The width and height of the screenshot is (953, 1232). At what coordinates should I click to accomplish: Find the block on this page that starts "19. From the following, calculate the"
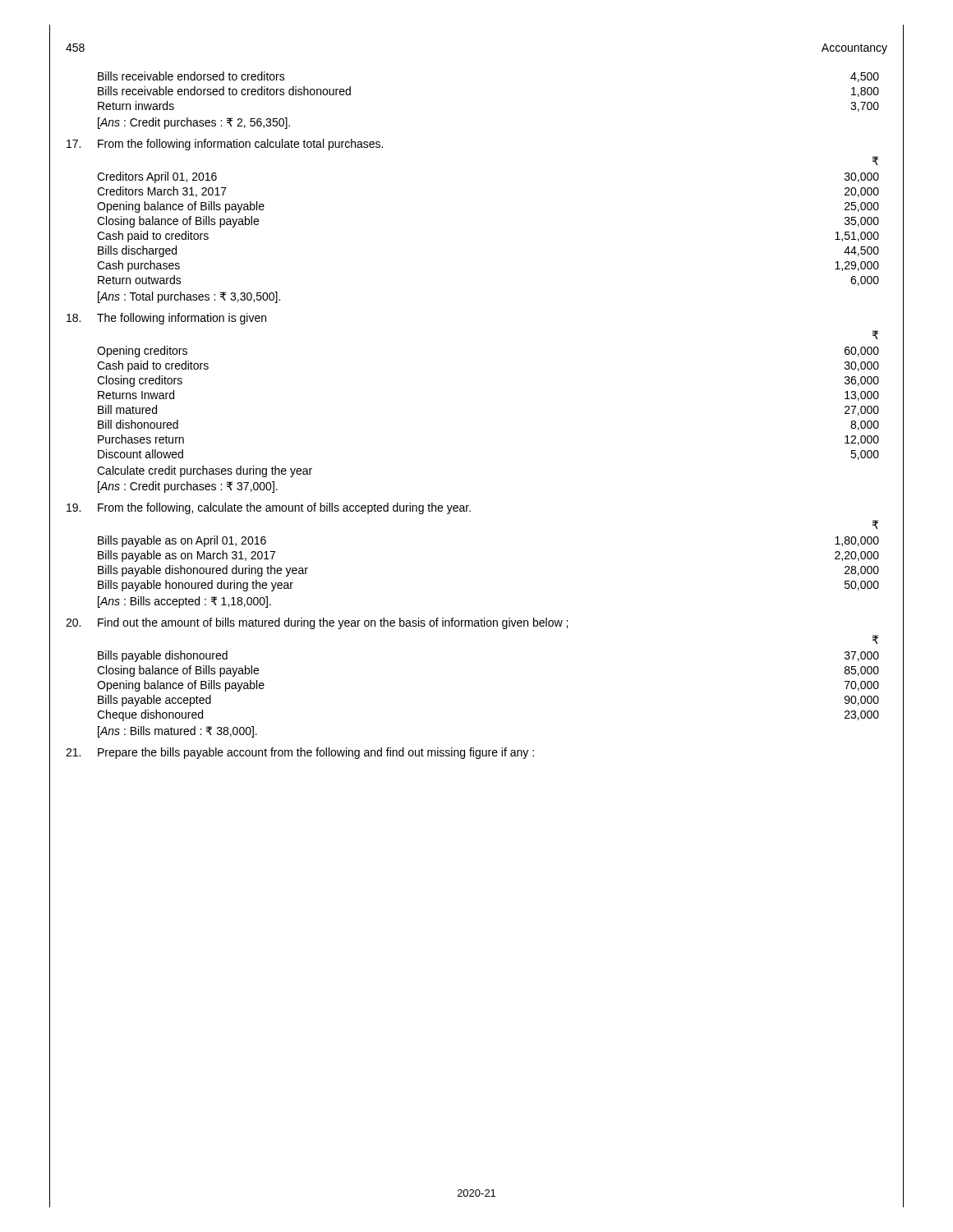[x=269, y=508]
